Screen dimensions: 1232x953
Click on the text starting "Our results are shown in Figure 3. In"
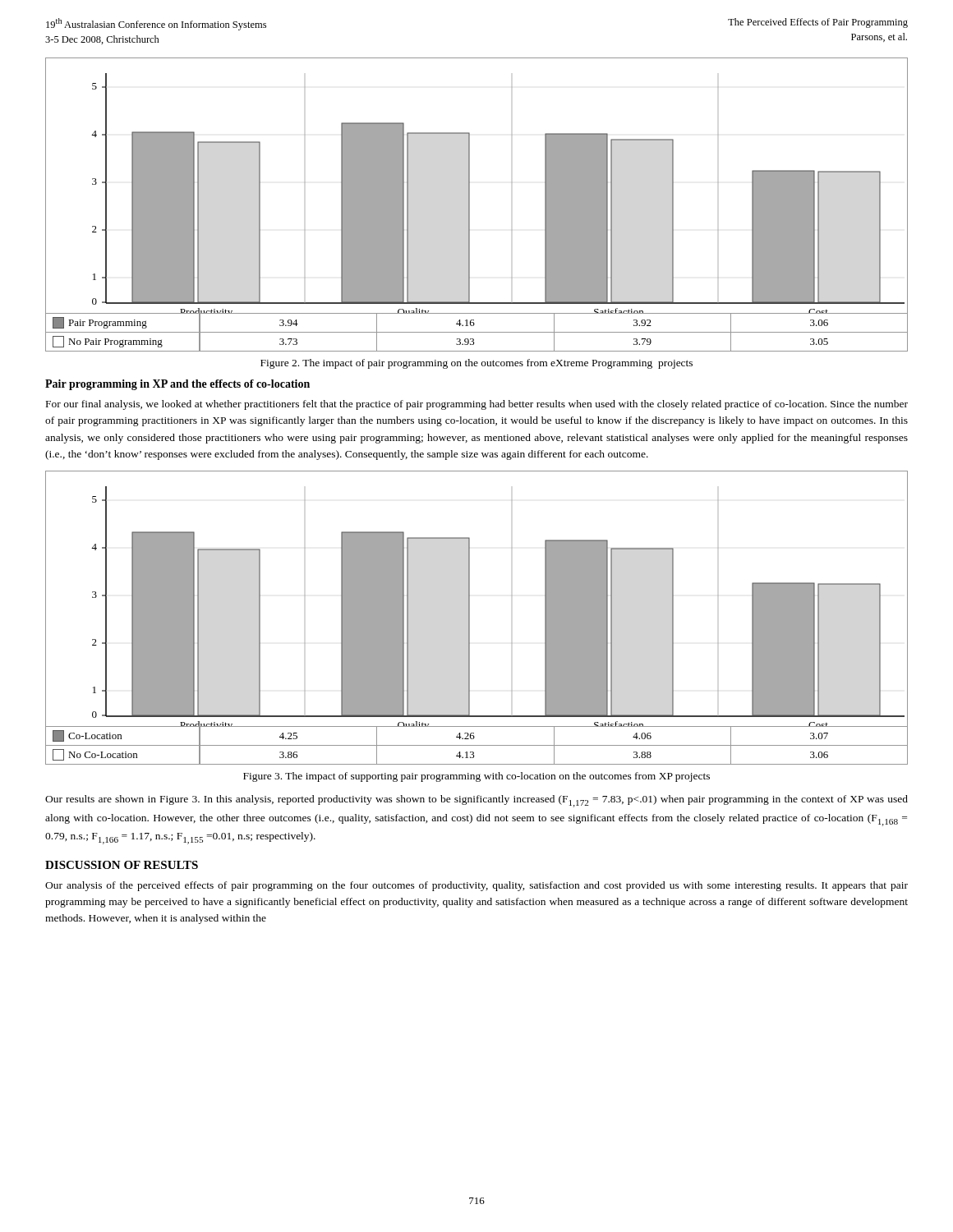pyautogui.click(x=476, y=818)
